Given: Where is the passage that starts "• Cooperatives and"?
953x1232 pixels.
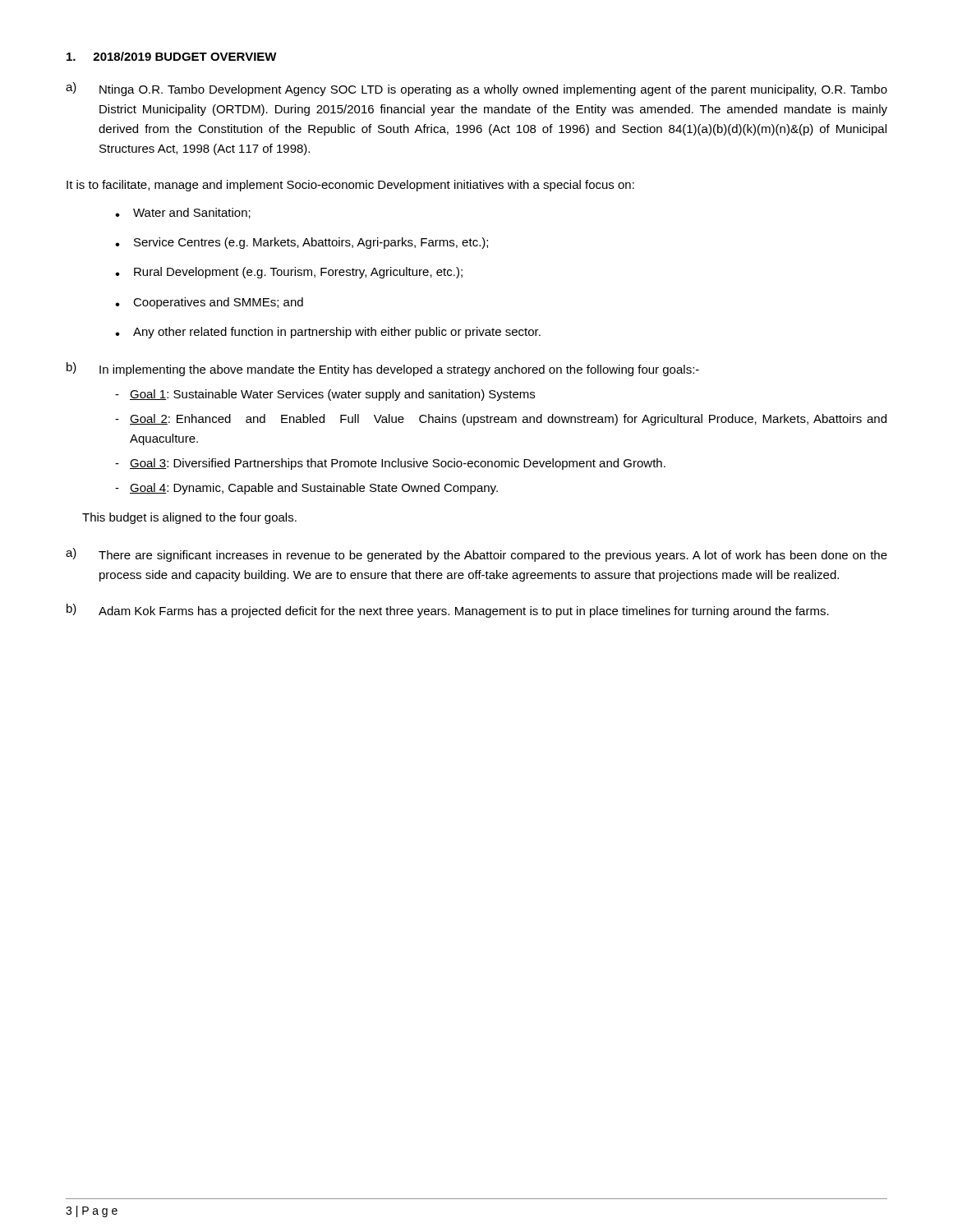Looking at the screenshot, I should 209,304.
